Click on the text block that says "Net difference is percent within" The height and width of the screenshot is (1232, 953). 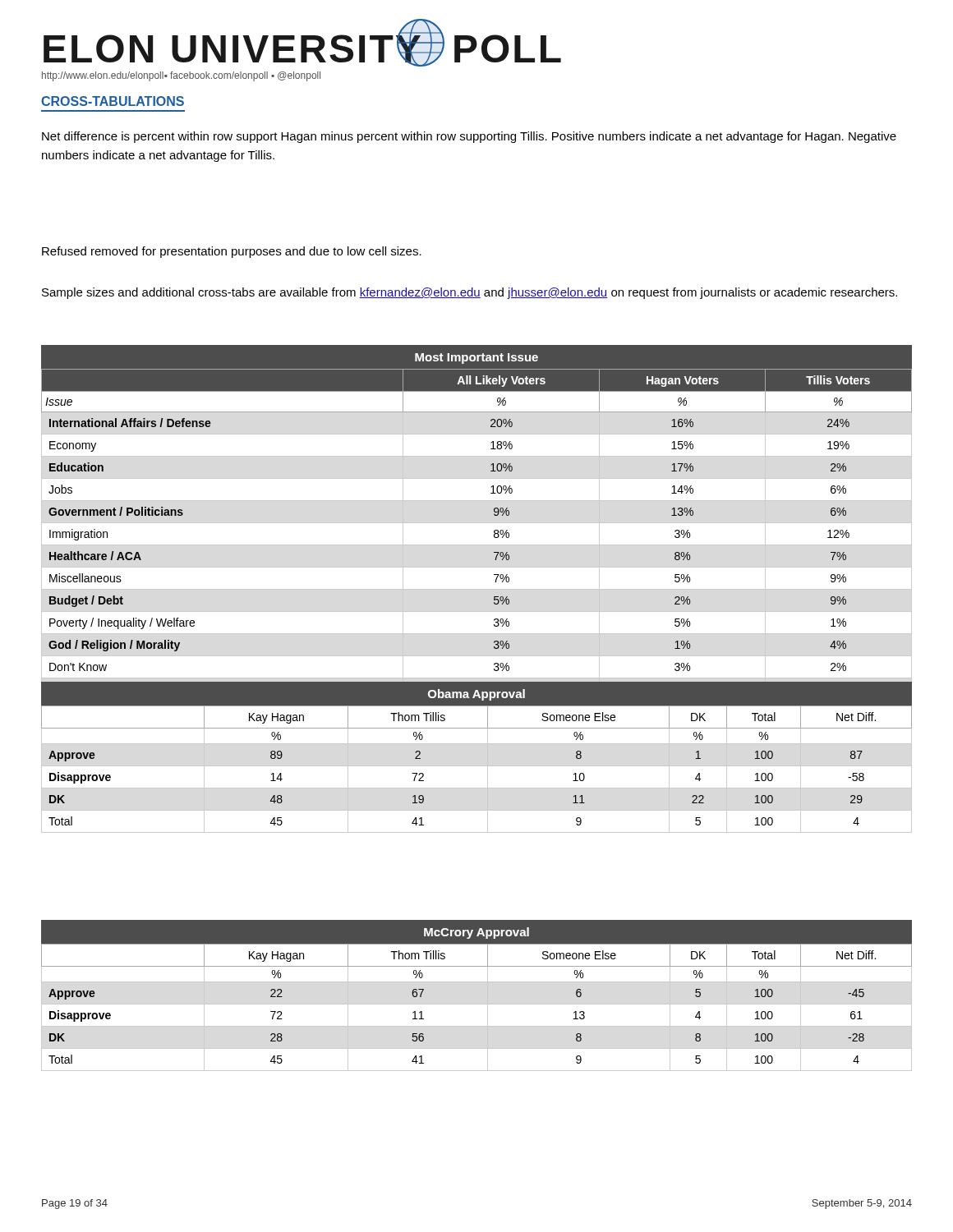click(469, 145)
